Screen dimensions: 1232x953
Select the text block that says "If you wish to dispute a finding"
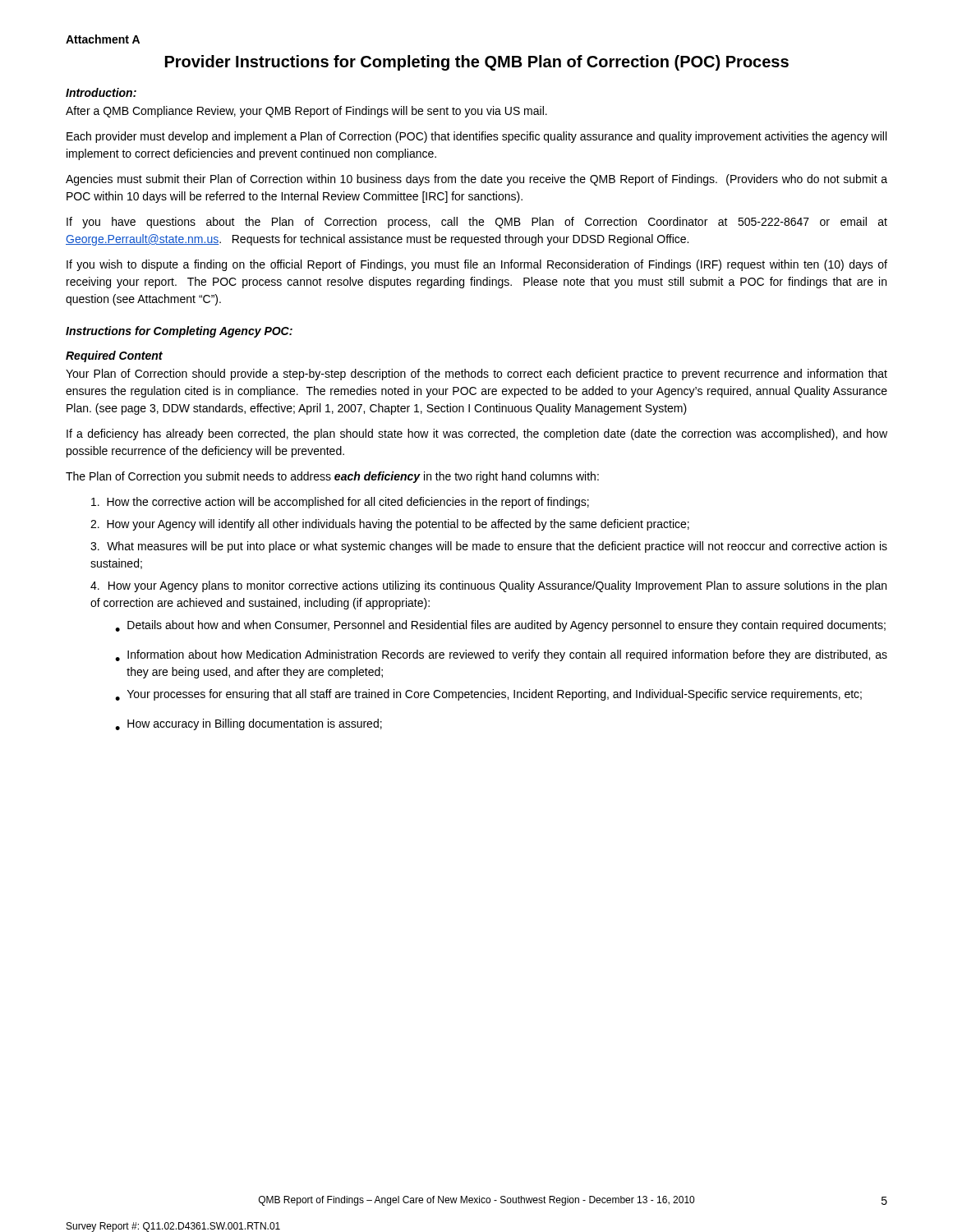click(x=476, y=282)
